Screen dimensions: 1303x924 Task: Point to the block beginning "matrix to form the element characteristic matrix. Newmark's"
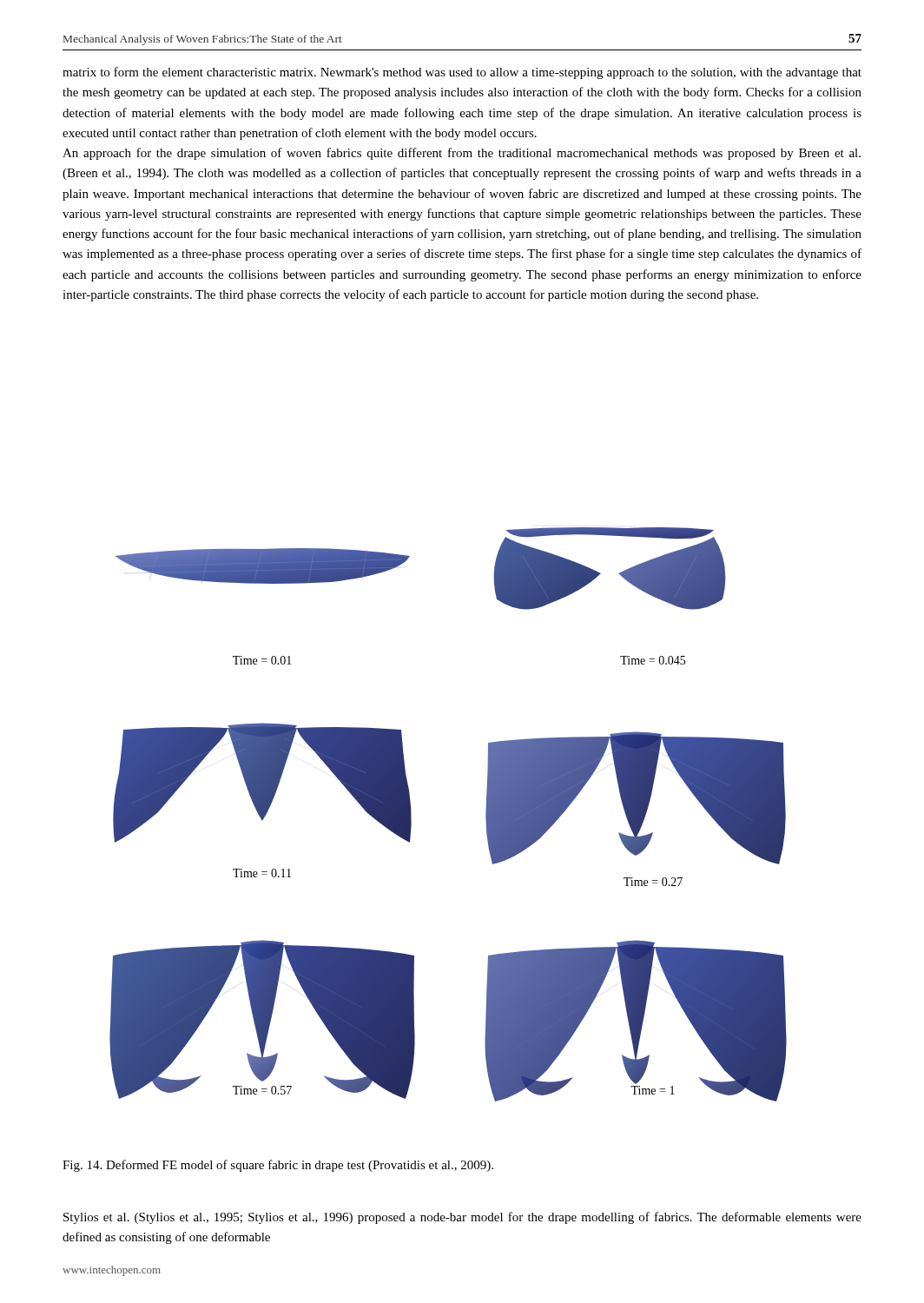(462, 184)
